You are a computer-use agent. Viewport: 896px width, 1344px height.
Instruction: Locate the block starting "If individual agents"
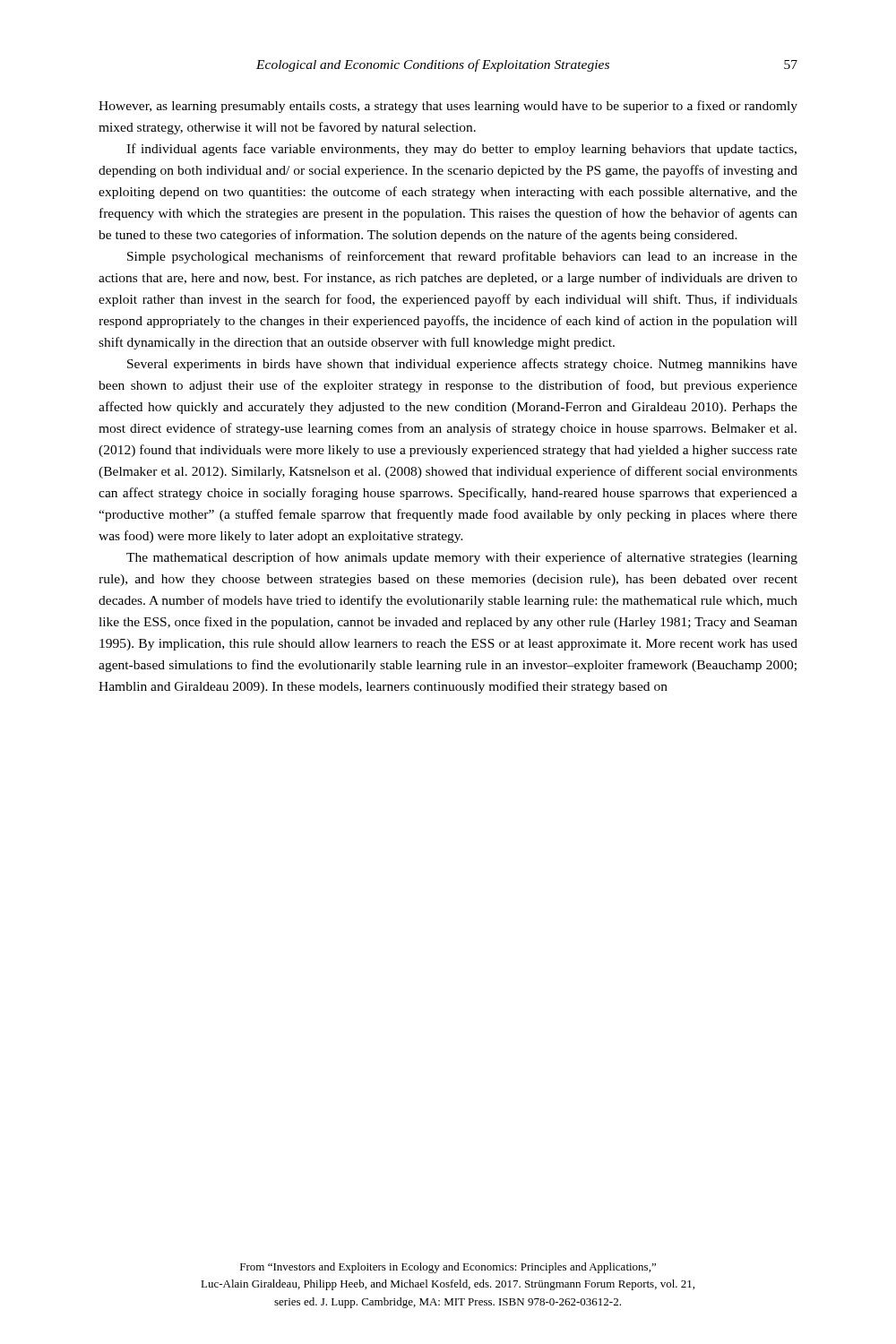(448, 192)
